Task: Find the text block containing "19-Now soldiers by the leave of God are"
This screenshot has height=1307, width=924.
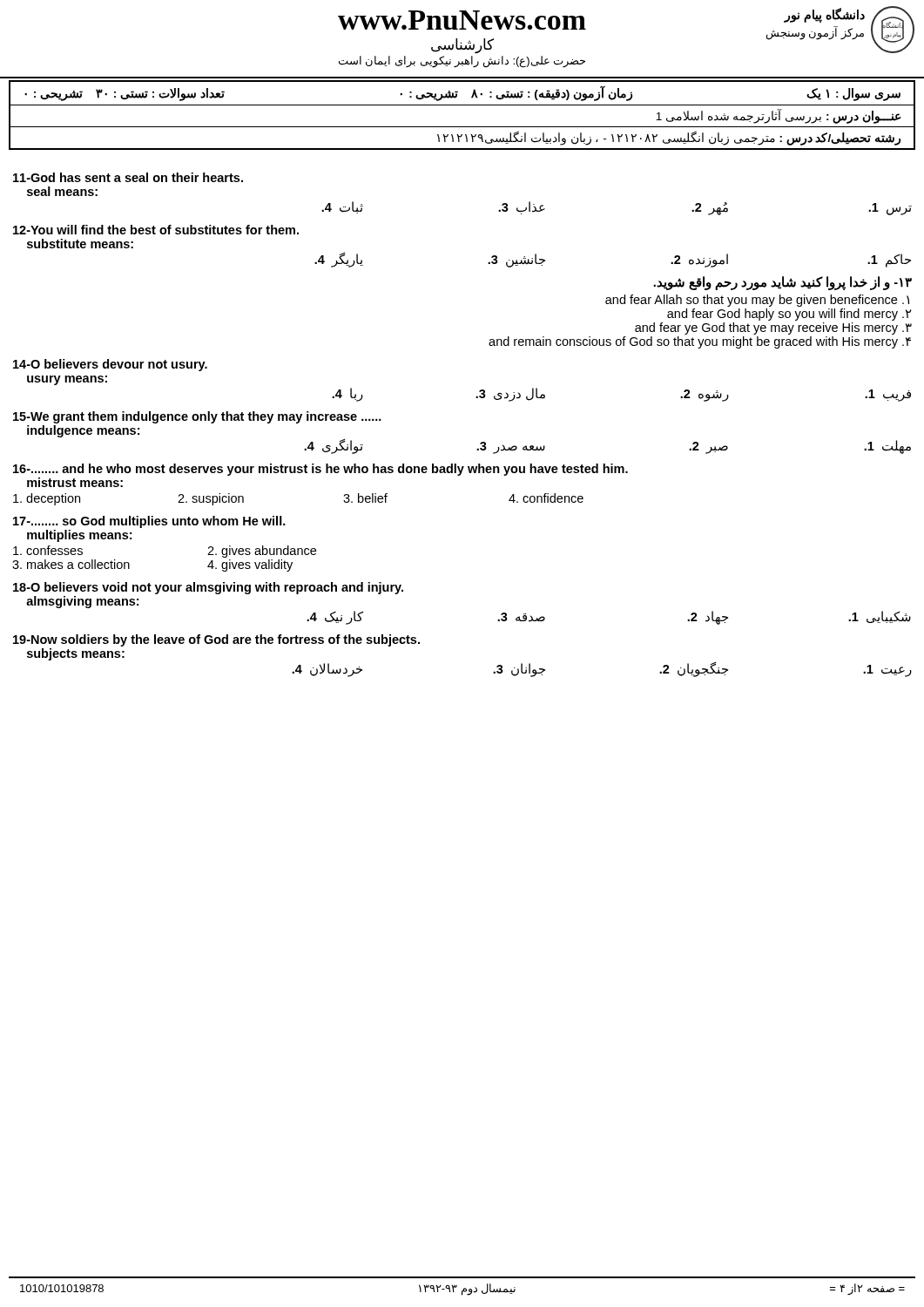Action: tap(216, 647)
